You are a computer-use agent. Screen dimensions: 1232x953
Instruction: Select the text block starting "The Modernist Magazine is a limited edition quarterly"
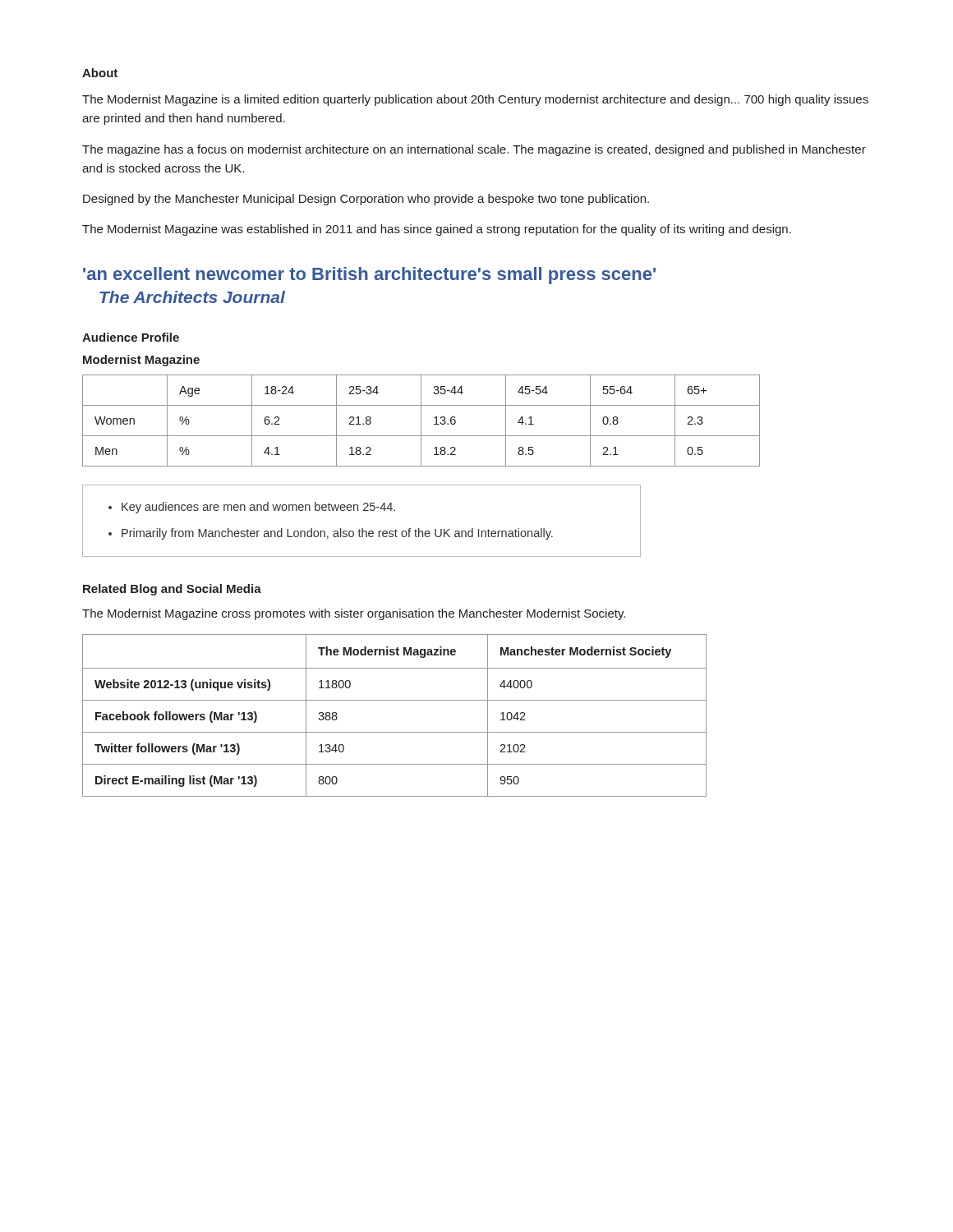[x=475, y=109]
